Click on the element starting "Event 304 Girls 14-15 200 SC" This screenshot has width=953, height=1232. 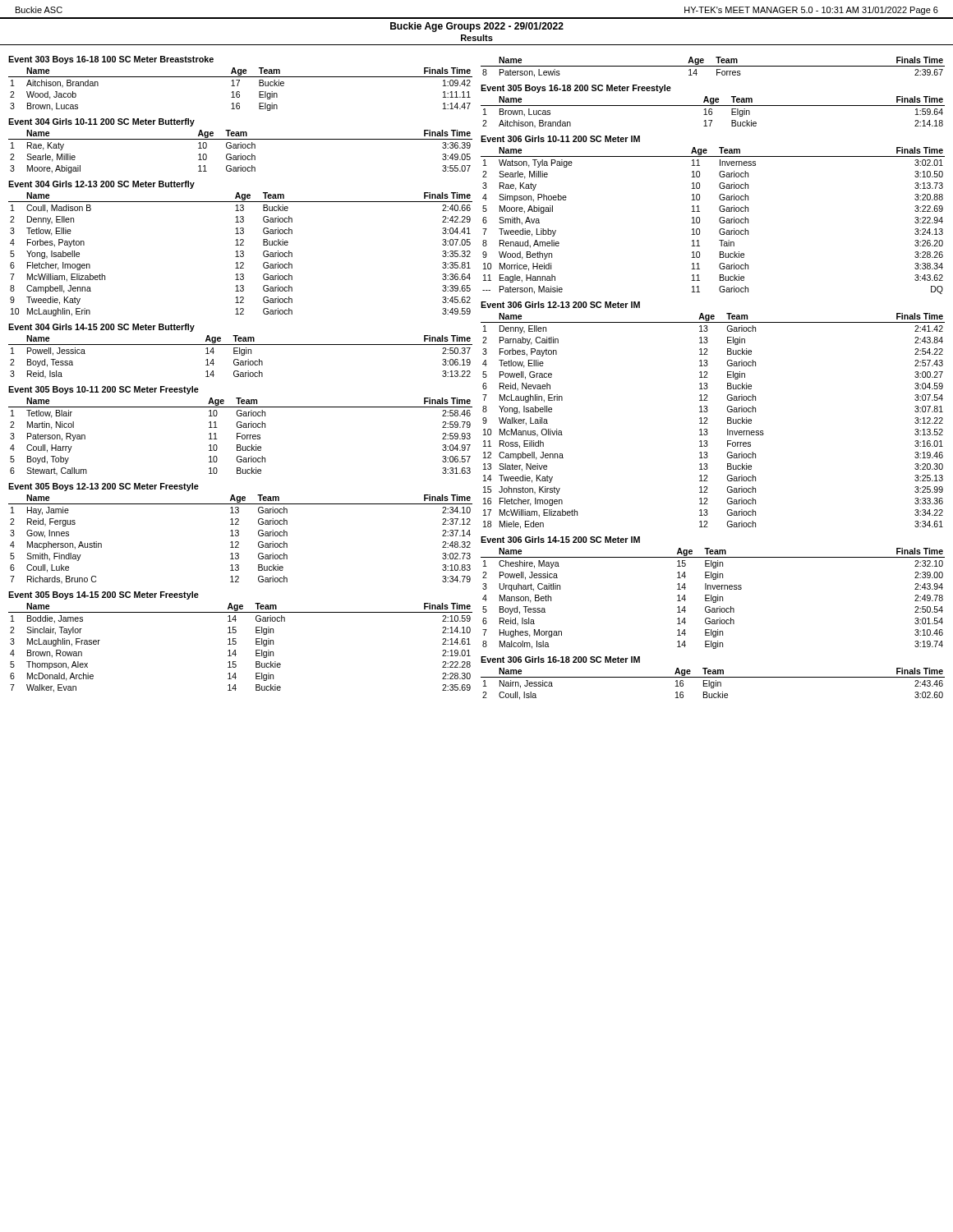point(101,327)
